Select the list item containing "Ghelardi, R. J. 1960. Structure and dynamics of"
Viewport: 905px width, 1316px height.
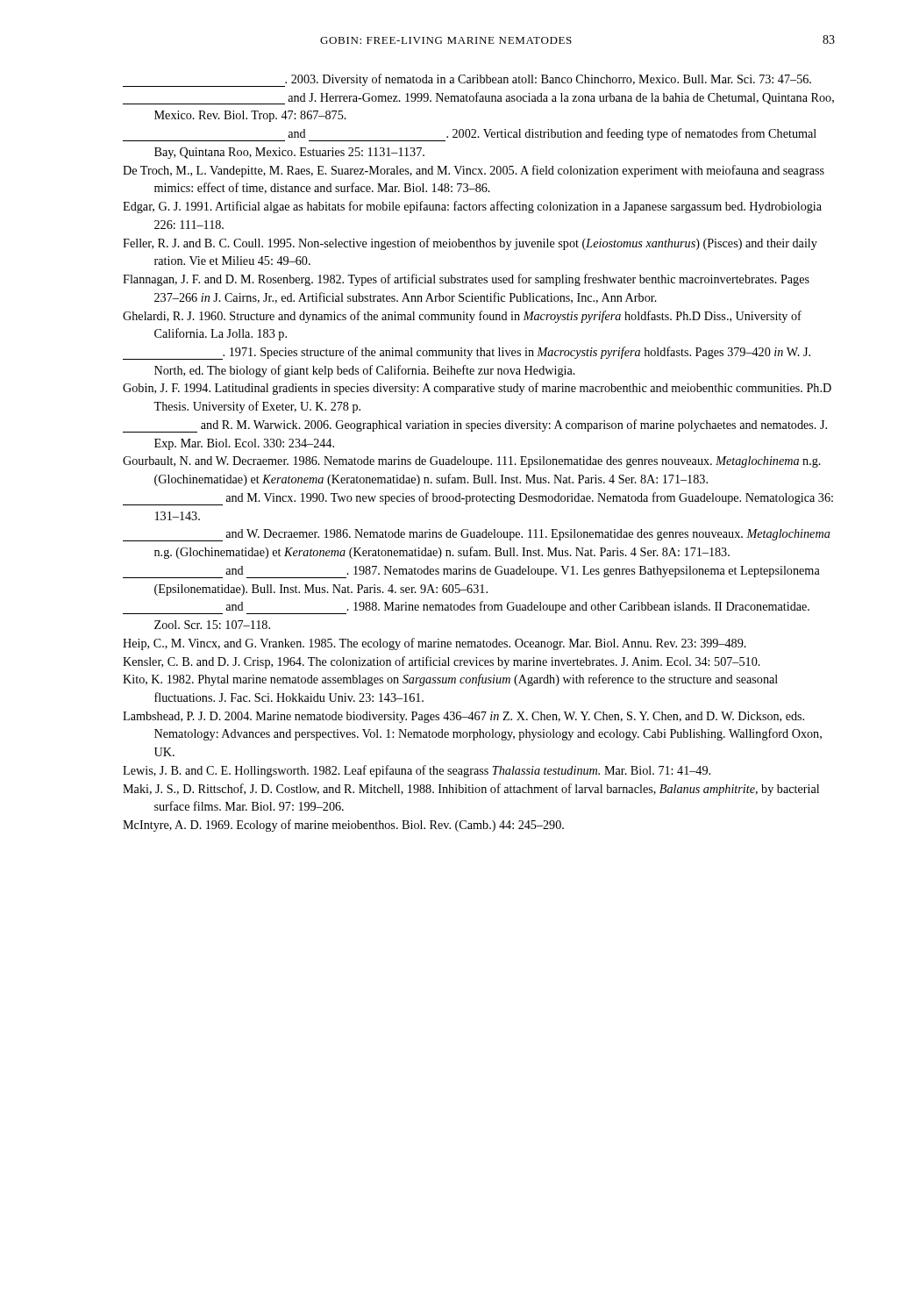point(462,325)
